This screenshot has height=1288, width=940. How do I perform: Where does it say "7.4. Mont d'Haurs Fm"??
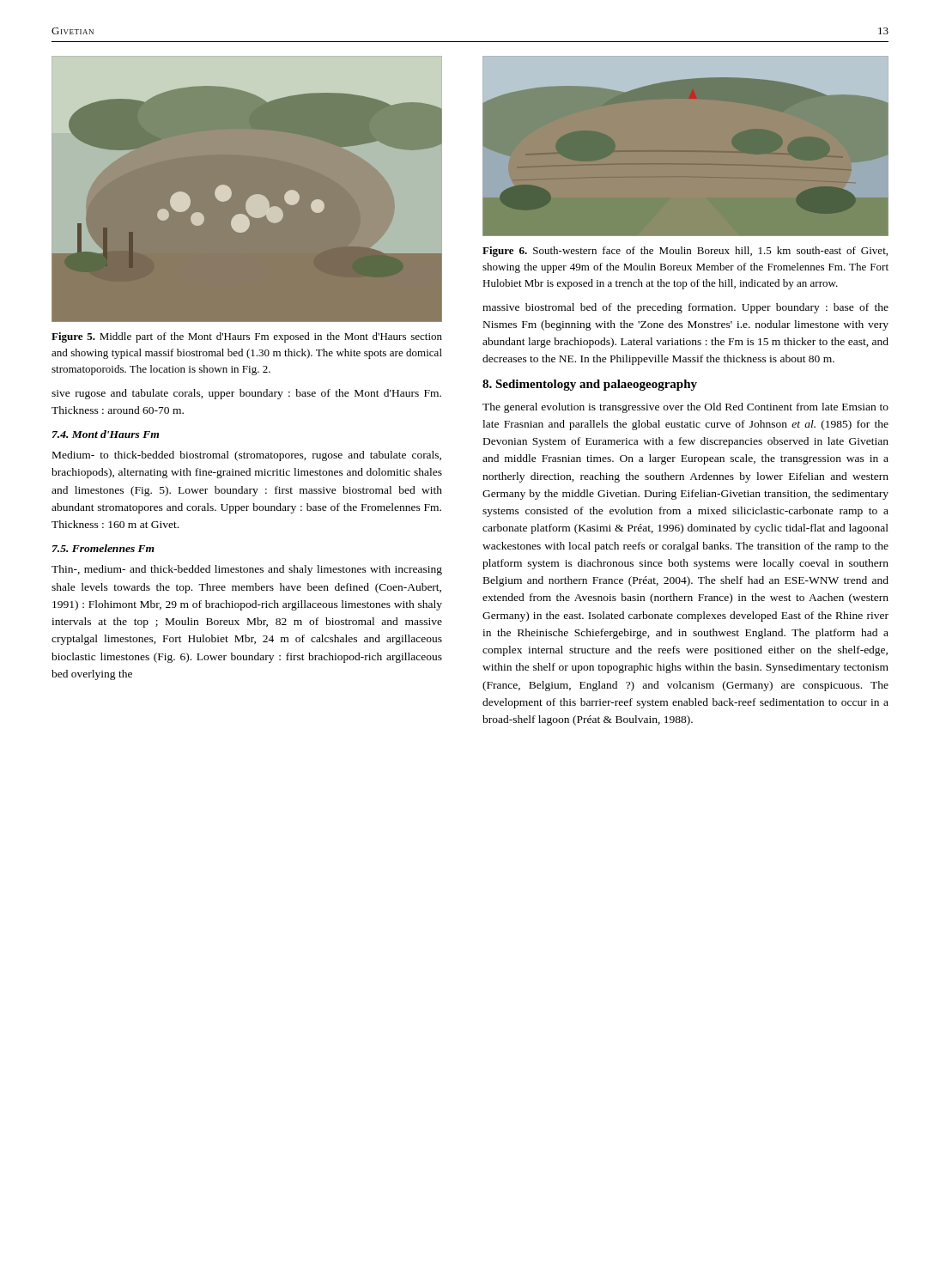105,434
